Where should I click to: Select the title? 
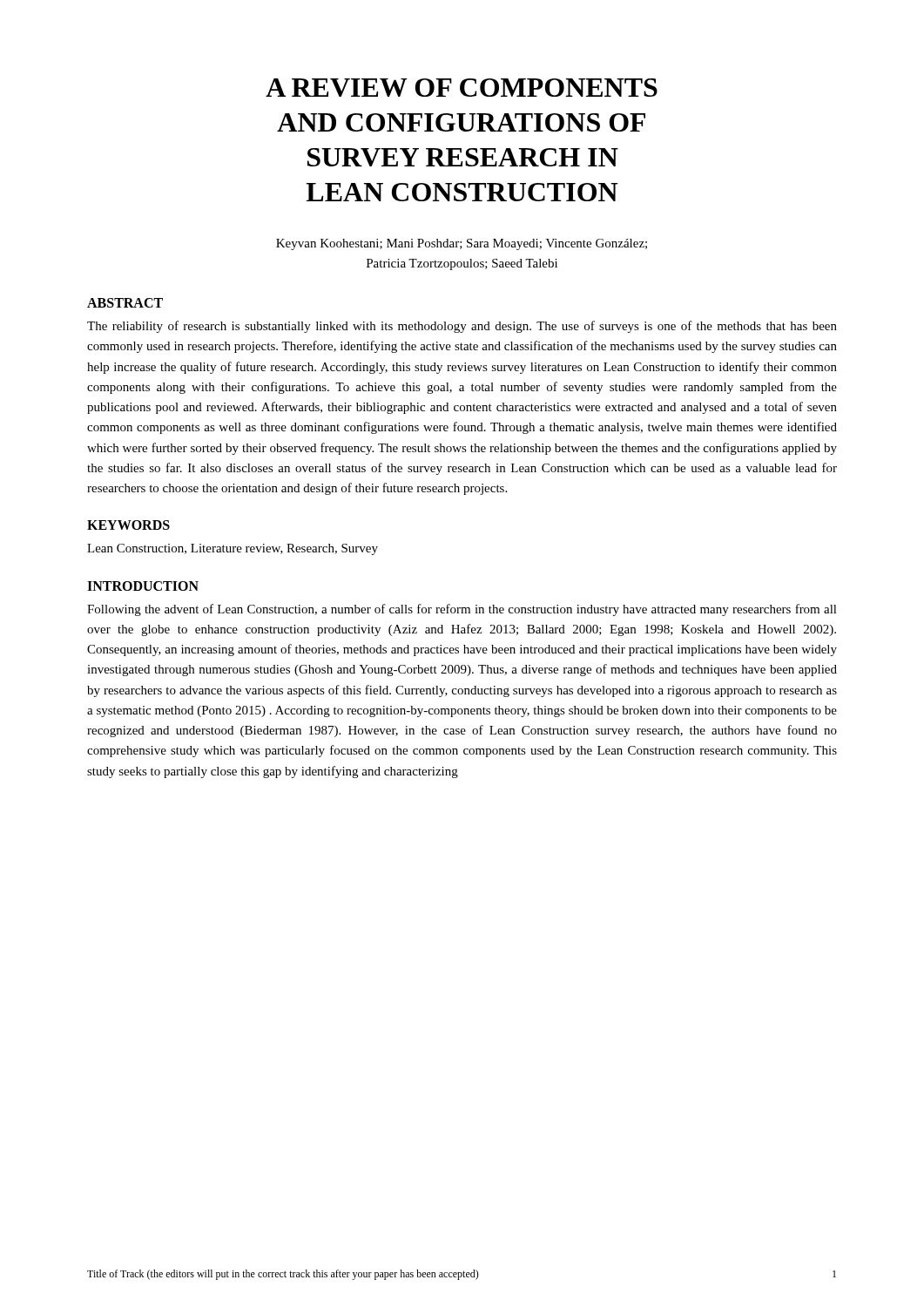click(462, 139)
